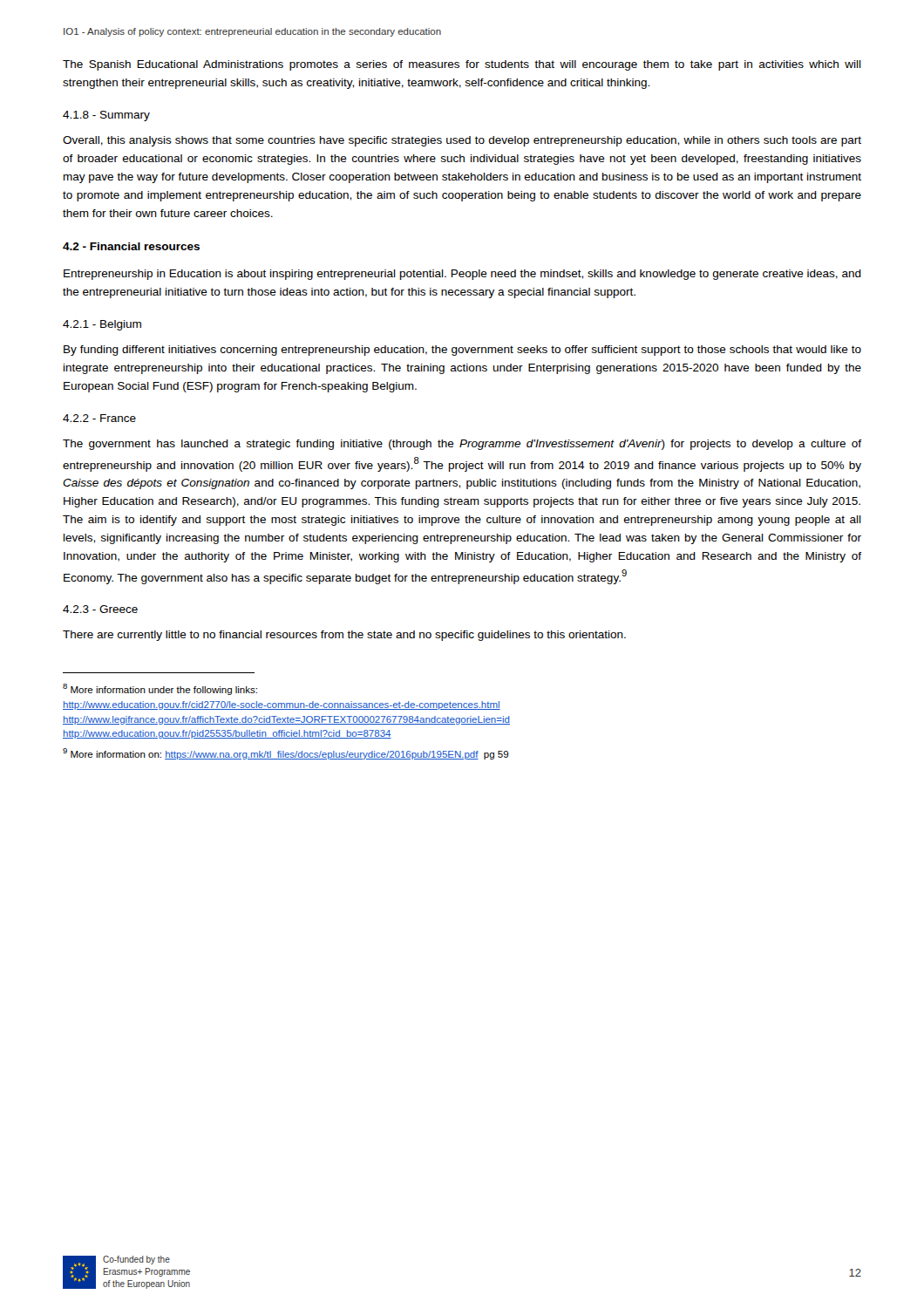Find the block on this page that starts "9 More information on: https://www.na.org.mk/tl_files/docs/eplus/eurydice/2016pub/195EN.pdf pg"
The width and height of the screenshot is (924, 1308).
click(286, 752)
